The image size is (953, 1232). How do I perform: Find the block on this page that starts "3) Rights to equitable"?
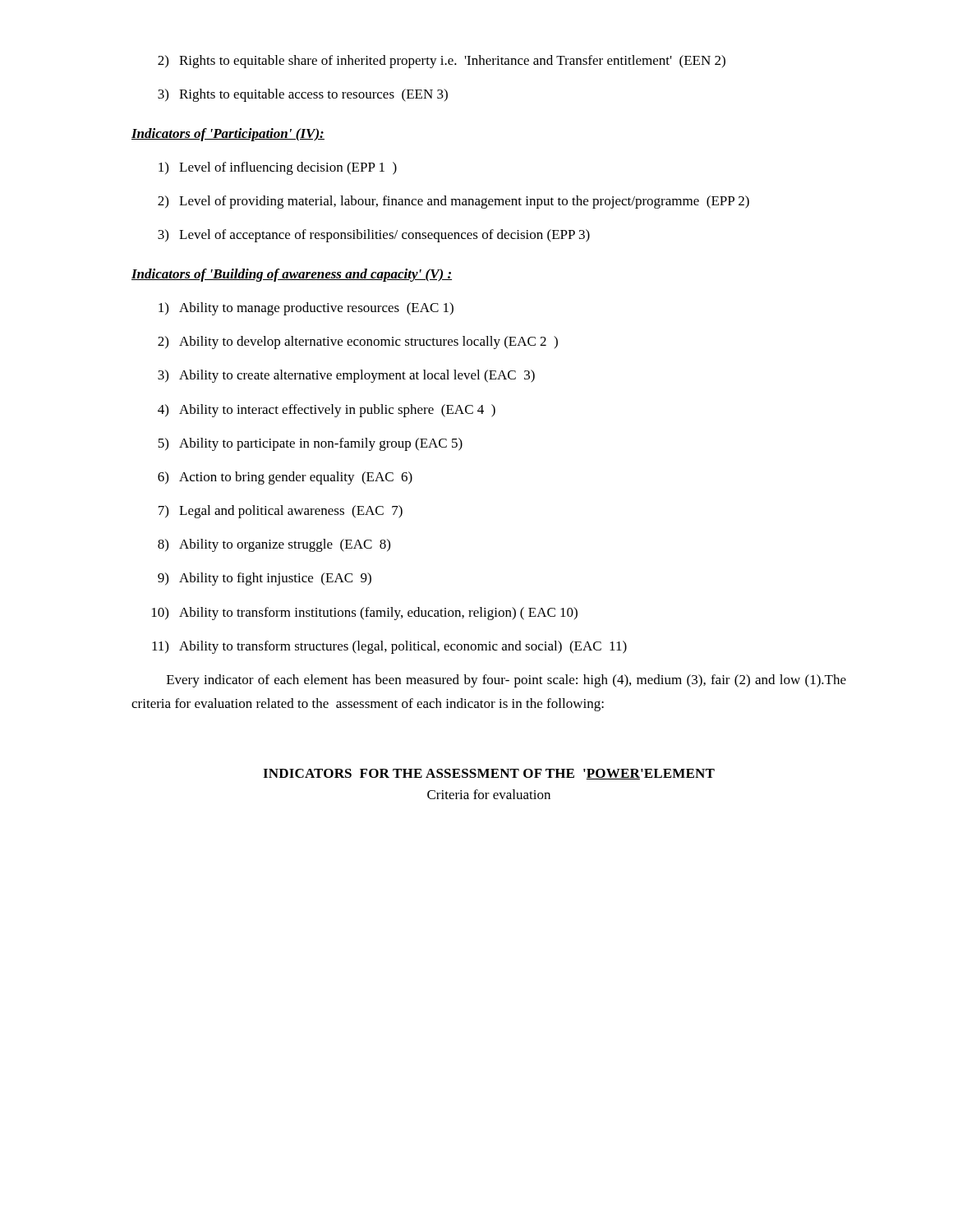coord(303,95)
